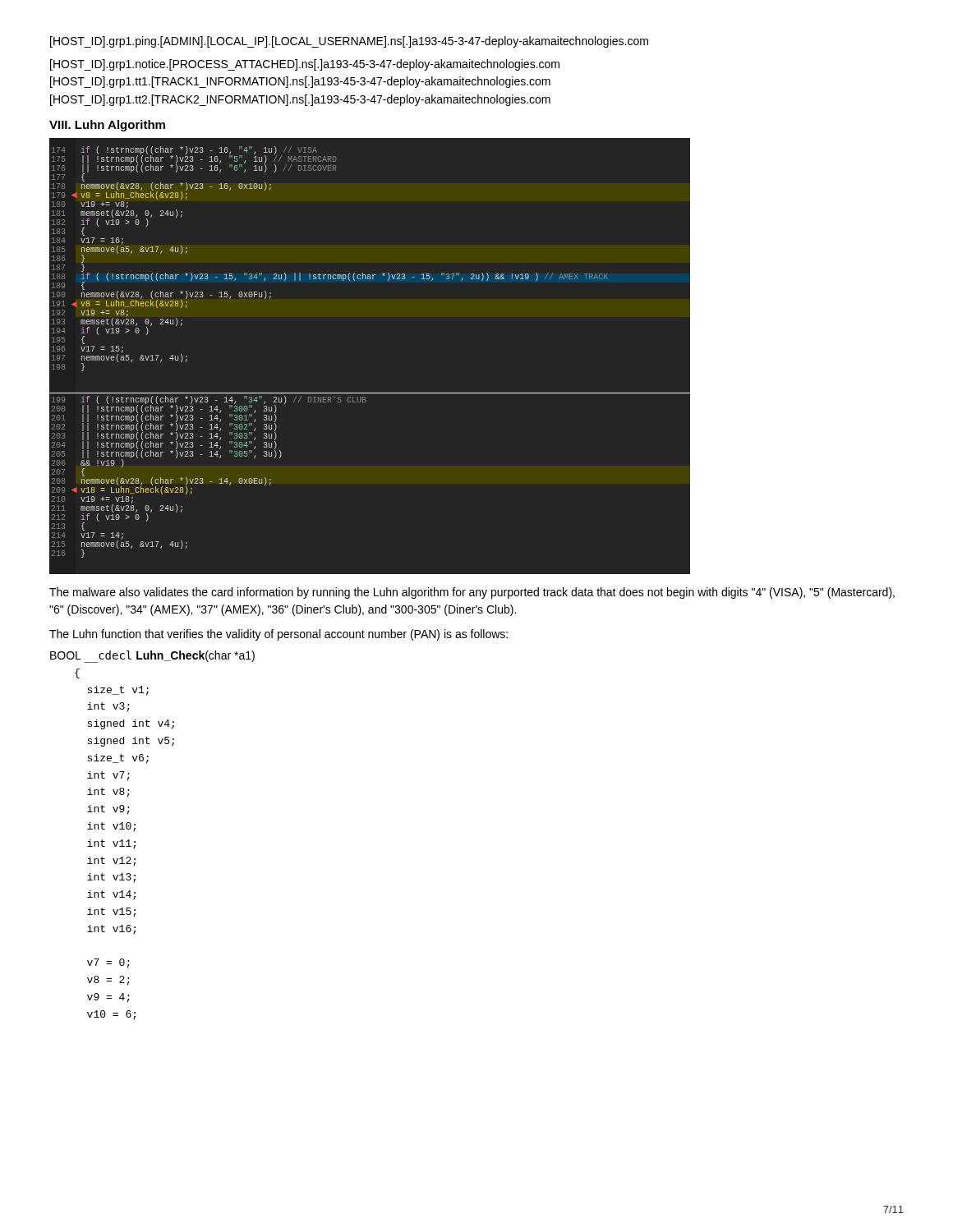This screenshot has width=953, height=1232.
Task: Locate the text "[HOST_ID].grp1.notice.[PROCESS_ATTACHED].ns[.]a193-45-3-47-deploy-akamaitechnologies.com [HOST_ID].grp1.tt1.[TRACK1_INFORMATION].ns[.]a193-45-3-47-deploy-akamaitechnologies.com [HOST_ID].grp1.tt2.[TRACK2_INFORMATION].ns[.]a193-45-3-47-deploy-akamaitechnologies.com"
Action: pos(305,82)
